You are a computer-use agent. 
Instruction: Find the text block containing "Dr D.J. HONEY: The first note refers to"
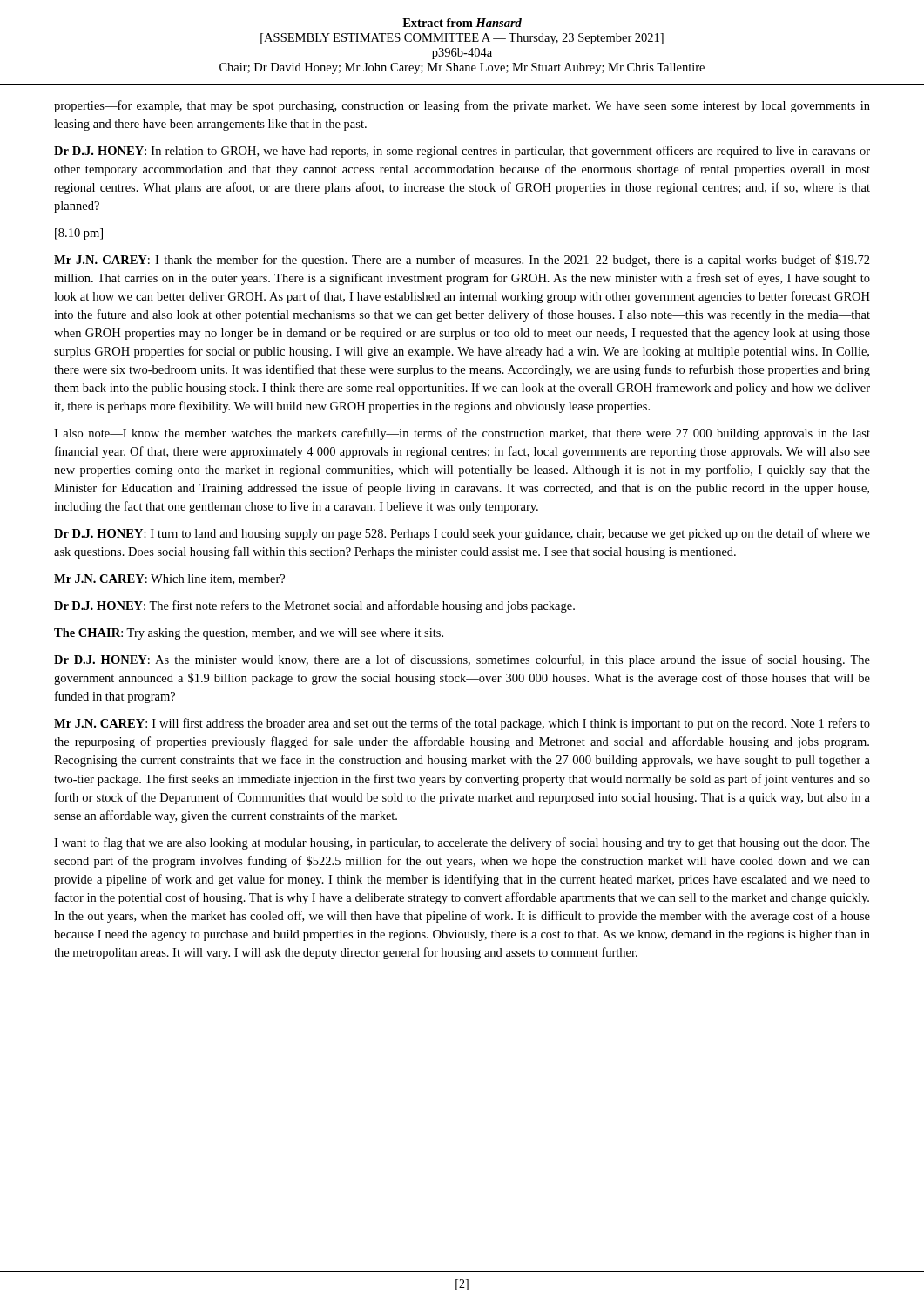click(x=462, y=606)
